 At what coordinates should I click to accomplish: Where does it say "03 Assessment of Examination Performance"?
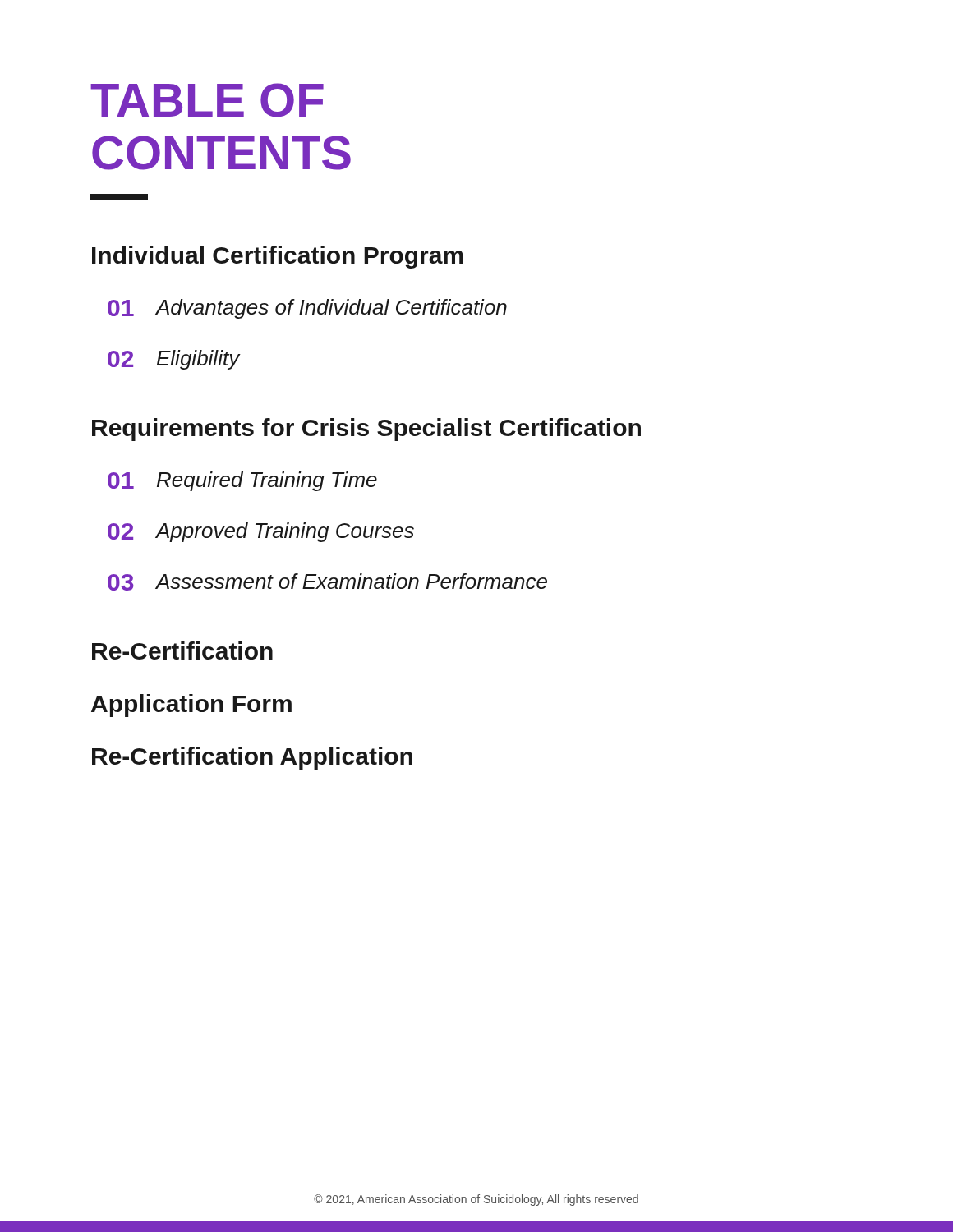pyautogui.click(x=327, y=582)
